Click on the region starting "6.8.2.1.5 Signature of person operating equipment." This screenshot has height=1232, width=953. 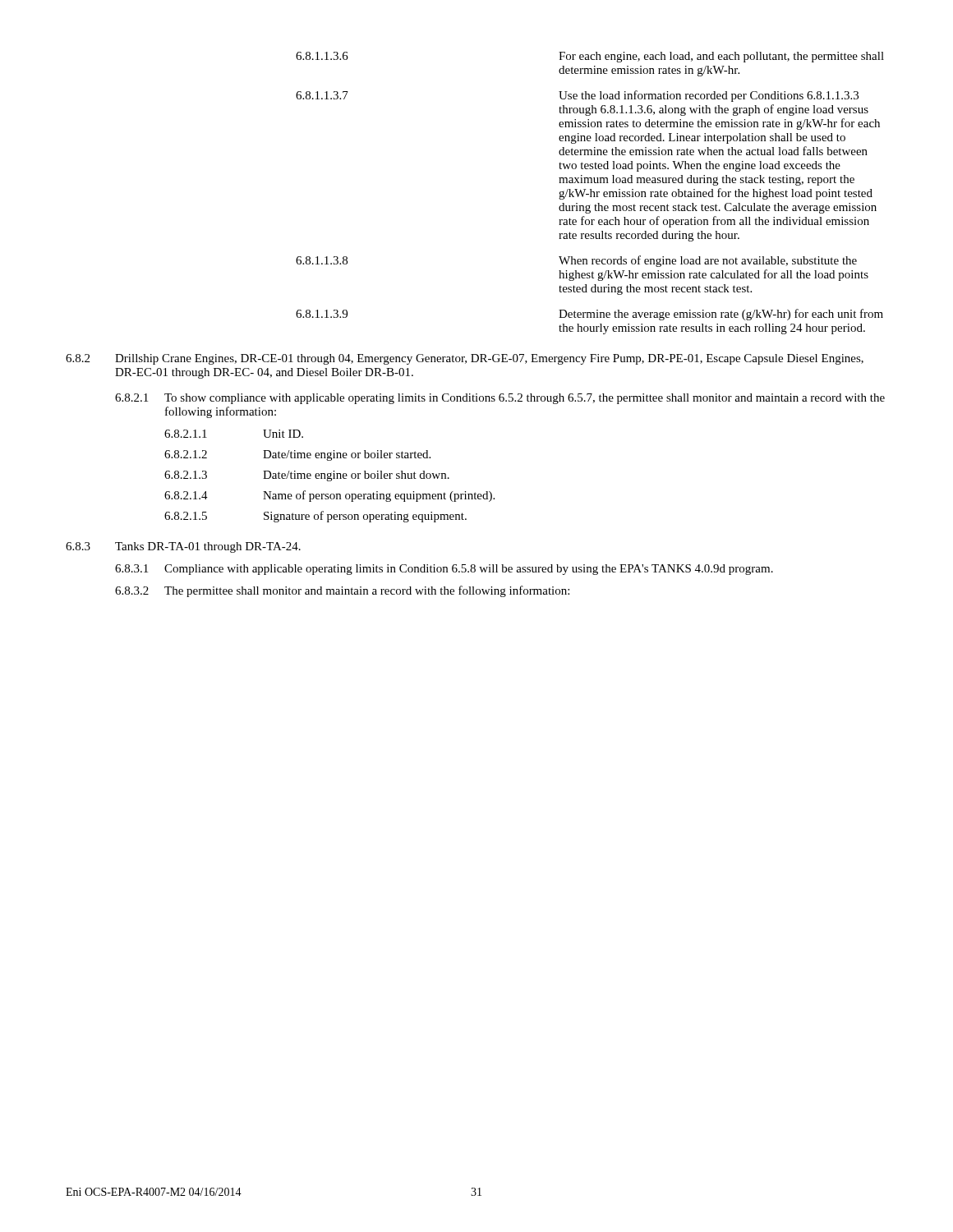[x=315, y=517]
